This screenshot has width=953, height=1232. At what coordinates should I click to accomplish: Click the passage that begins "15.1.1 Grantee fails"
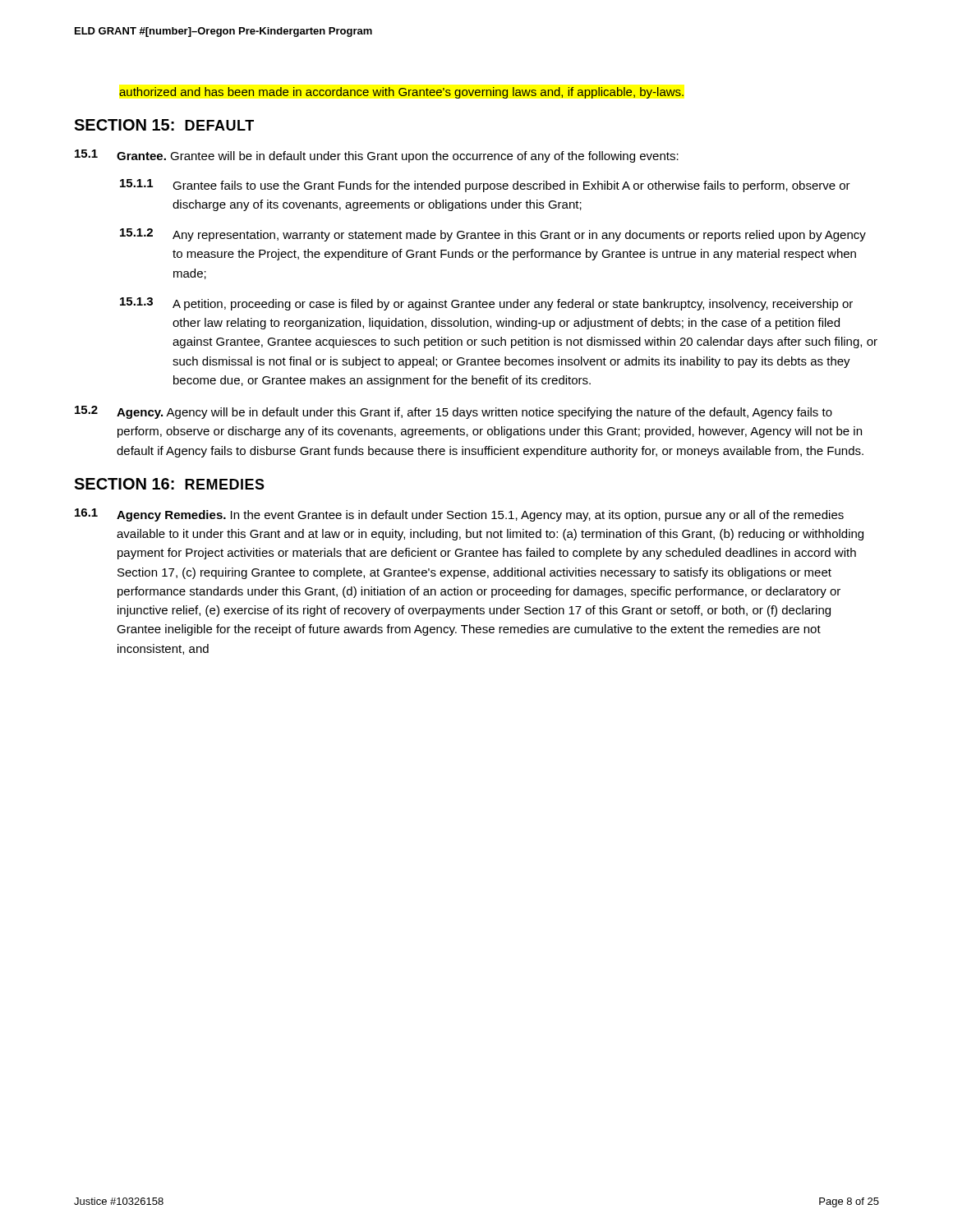coord(499,194)
